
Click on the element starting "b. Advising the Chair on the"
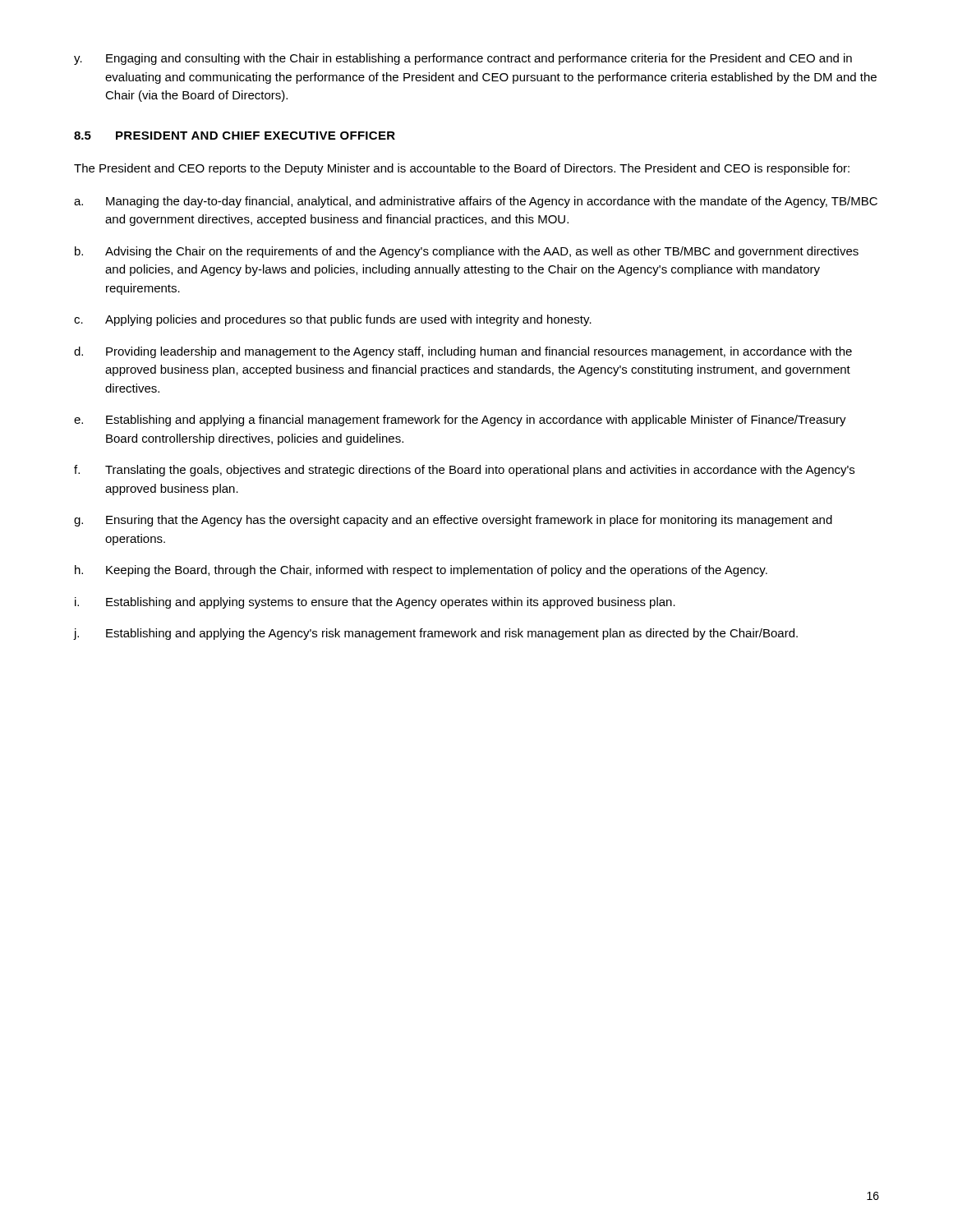click(476, 270)
